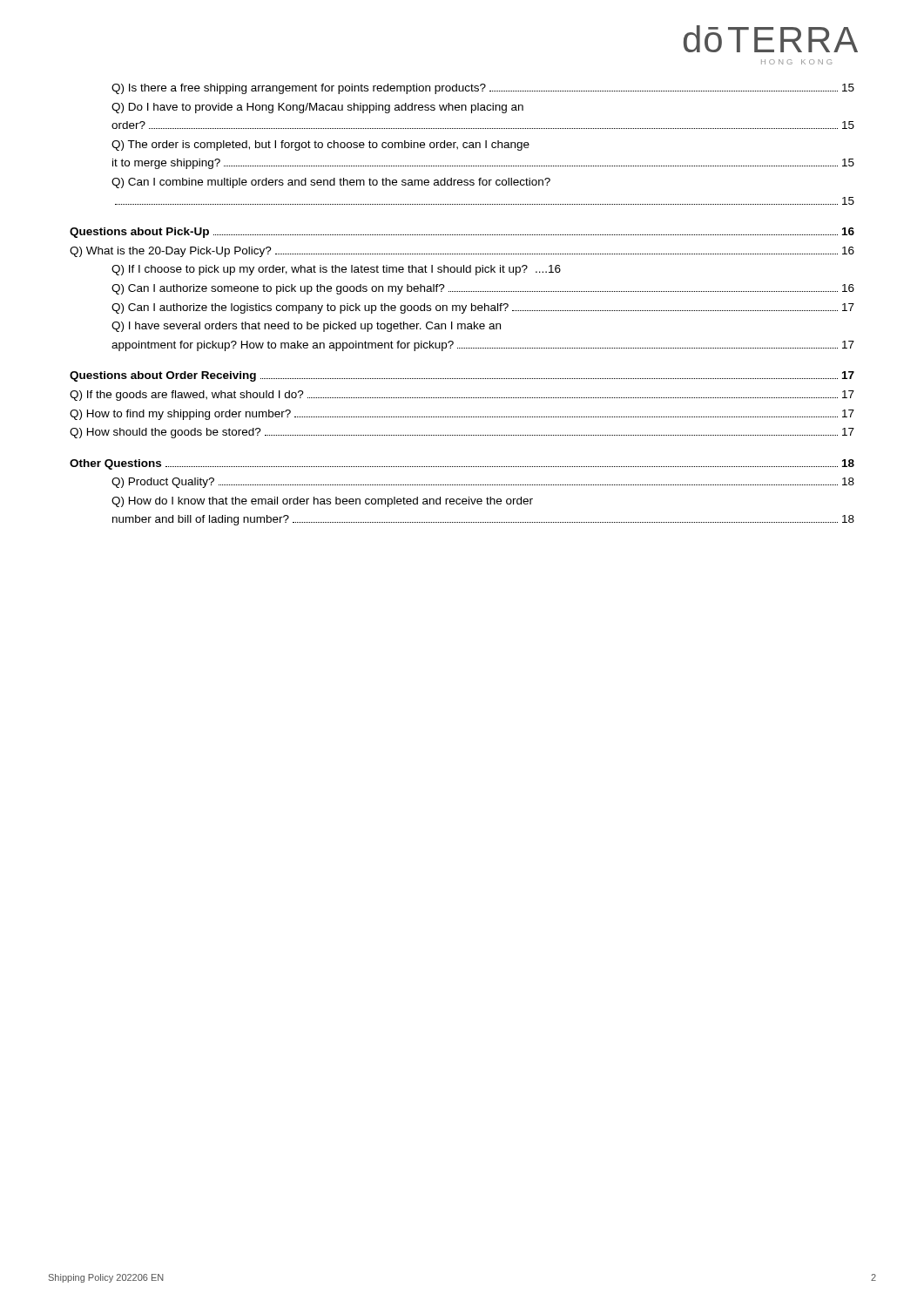This screenshot has width=924, height=1307.
Task: Click on the list item that reads "Q) Can I authorize someone to pick"
Action: (483, 288)
